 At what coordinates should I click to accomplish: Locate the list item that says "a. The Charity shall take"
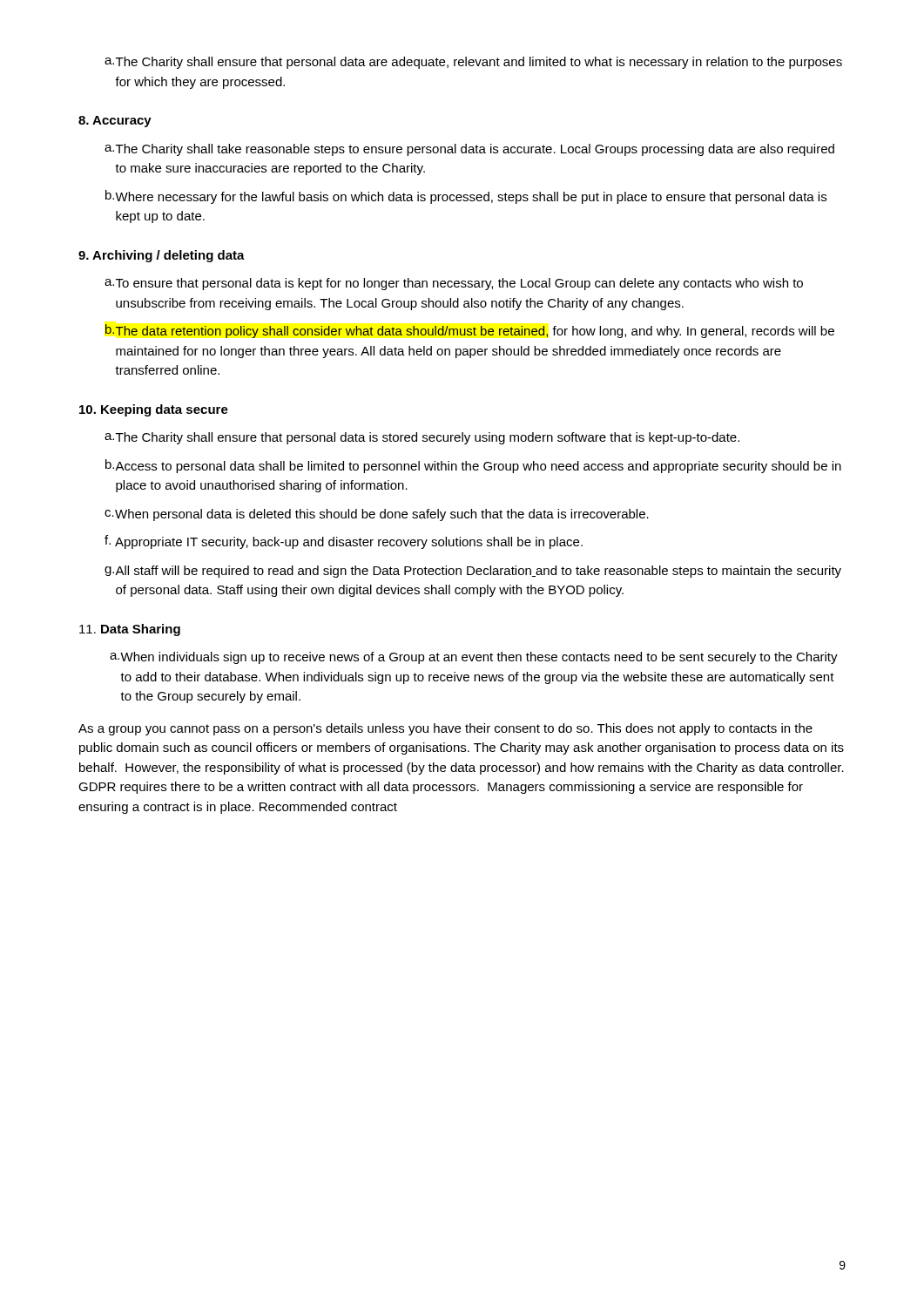[x=462, y=159]
